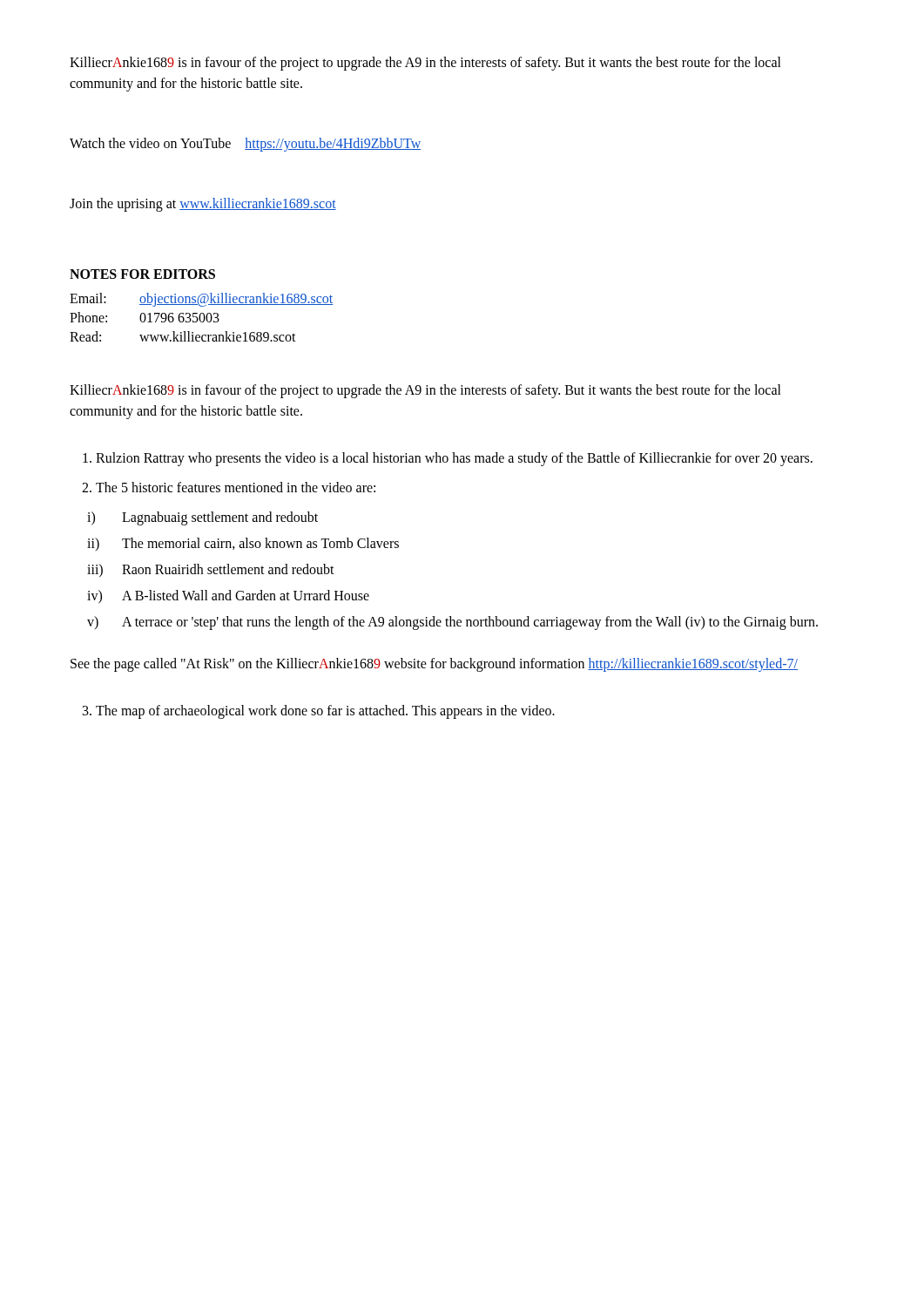This screenshot has width=924, height=1307.
Task: Click on the list item with the text "ii)The memorial cairn, also"
Action: coord(243,544)
